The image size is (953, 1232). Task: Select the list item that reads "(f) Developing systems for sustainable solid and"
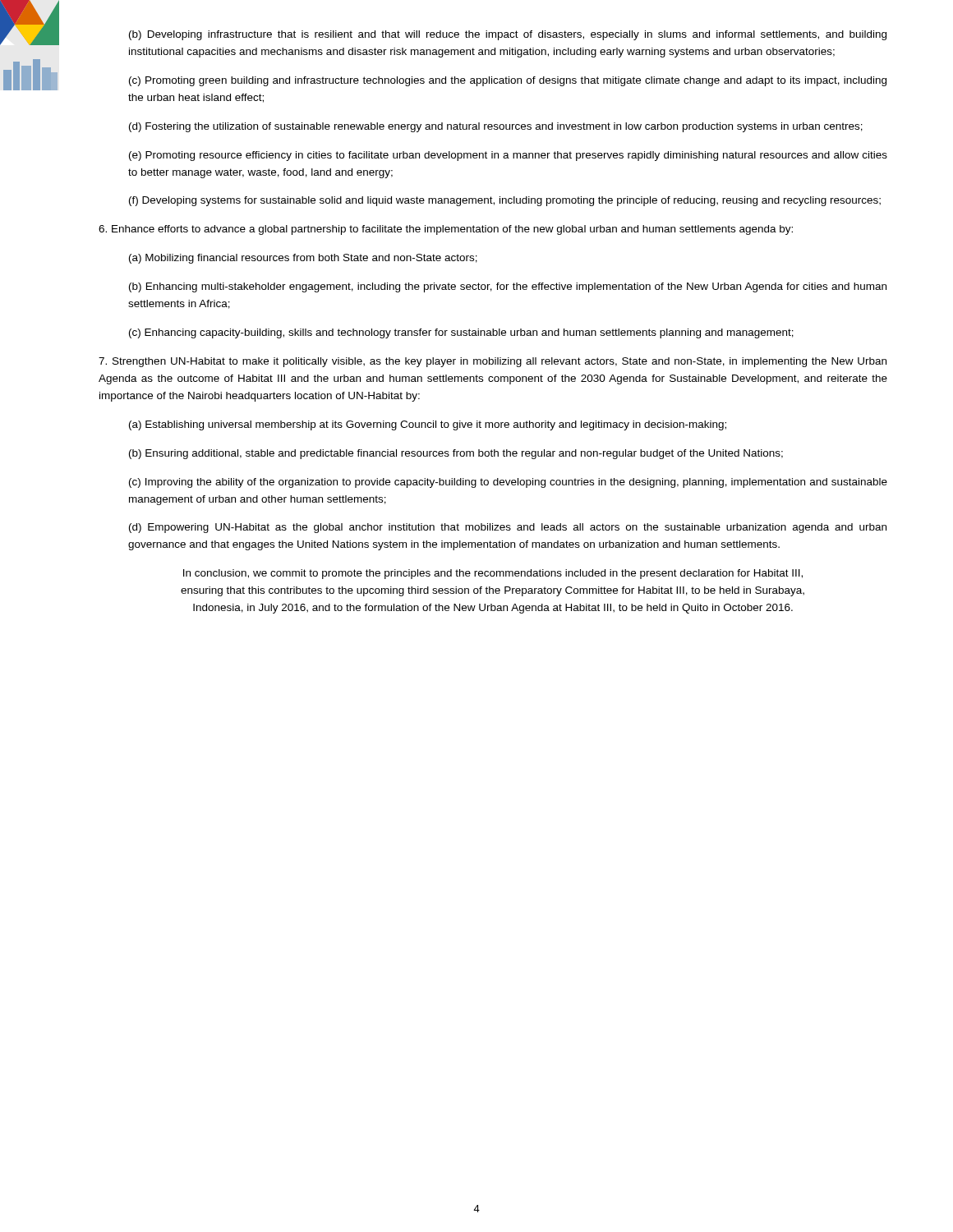505,200
